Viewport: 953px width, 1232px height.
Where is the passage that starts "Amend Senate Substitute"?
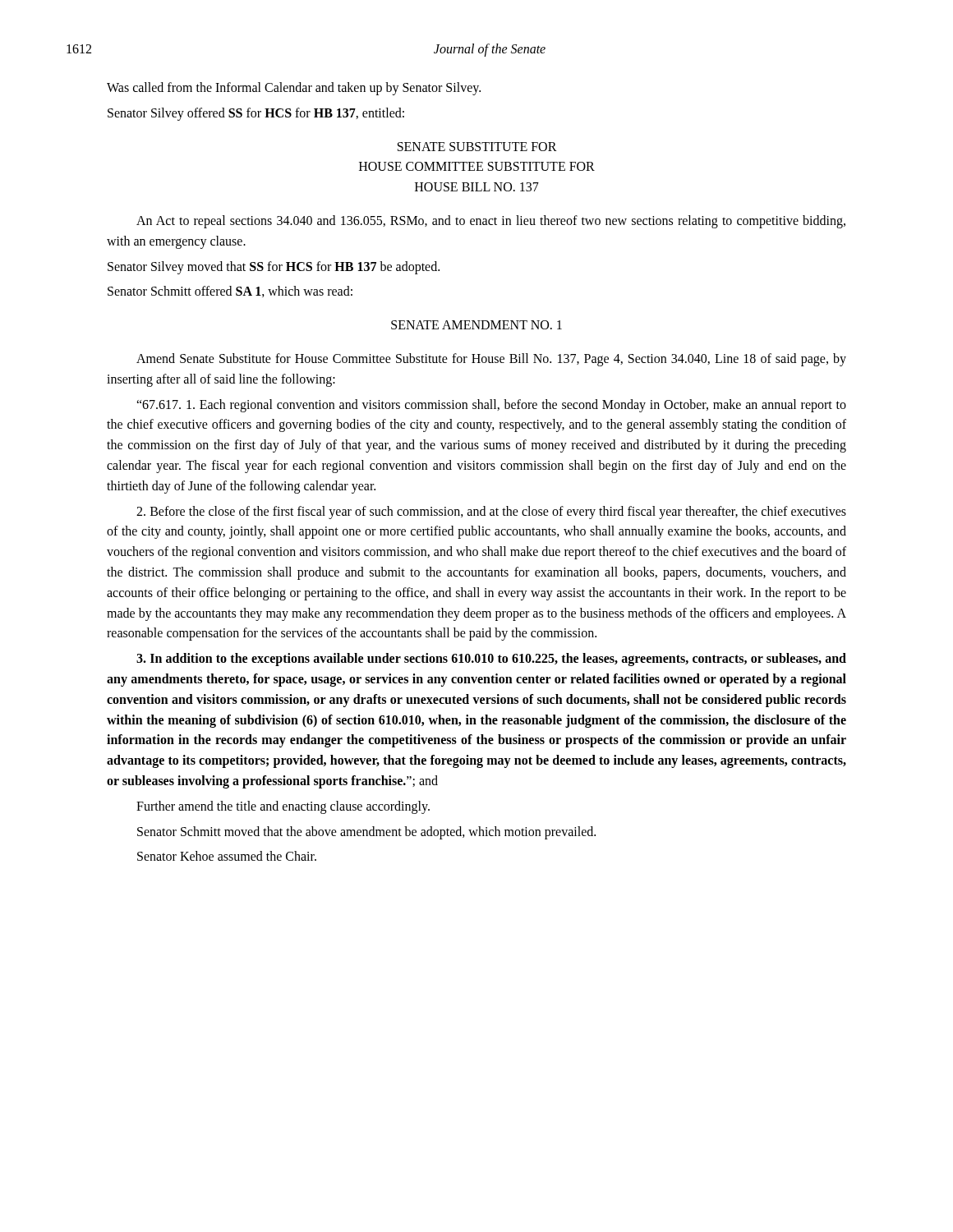click(476, 369)
